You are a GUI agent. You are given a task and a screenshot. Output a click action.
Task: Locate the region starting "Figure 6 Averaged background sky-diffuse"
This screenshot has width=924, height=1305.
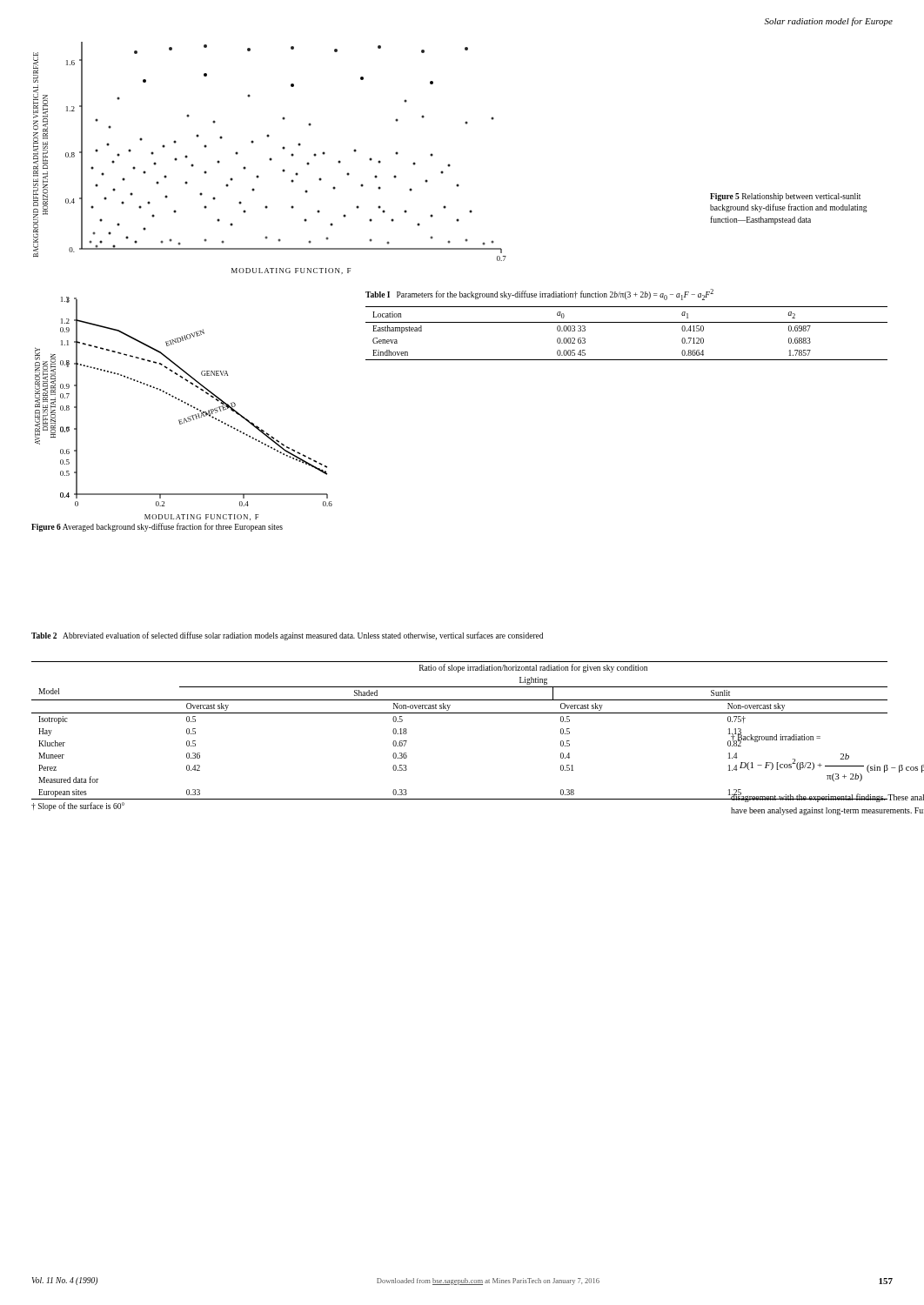tap(157, 527)
